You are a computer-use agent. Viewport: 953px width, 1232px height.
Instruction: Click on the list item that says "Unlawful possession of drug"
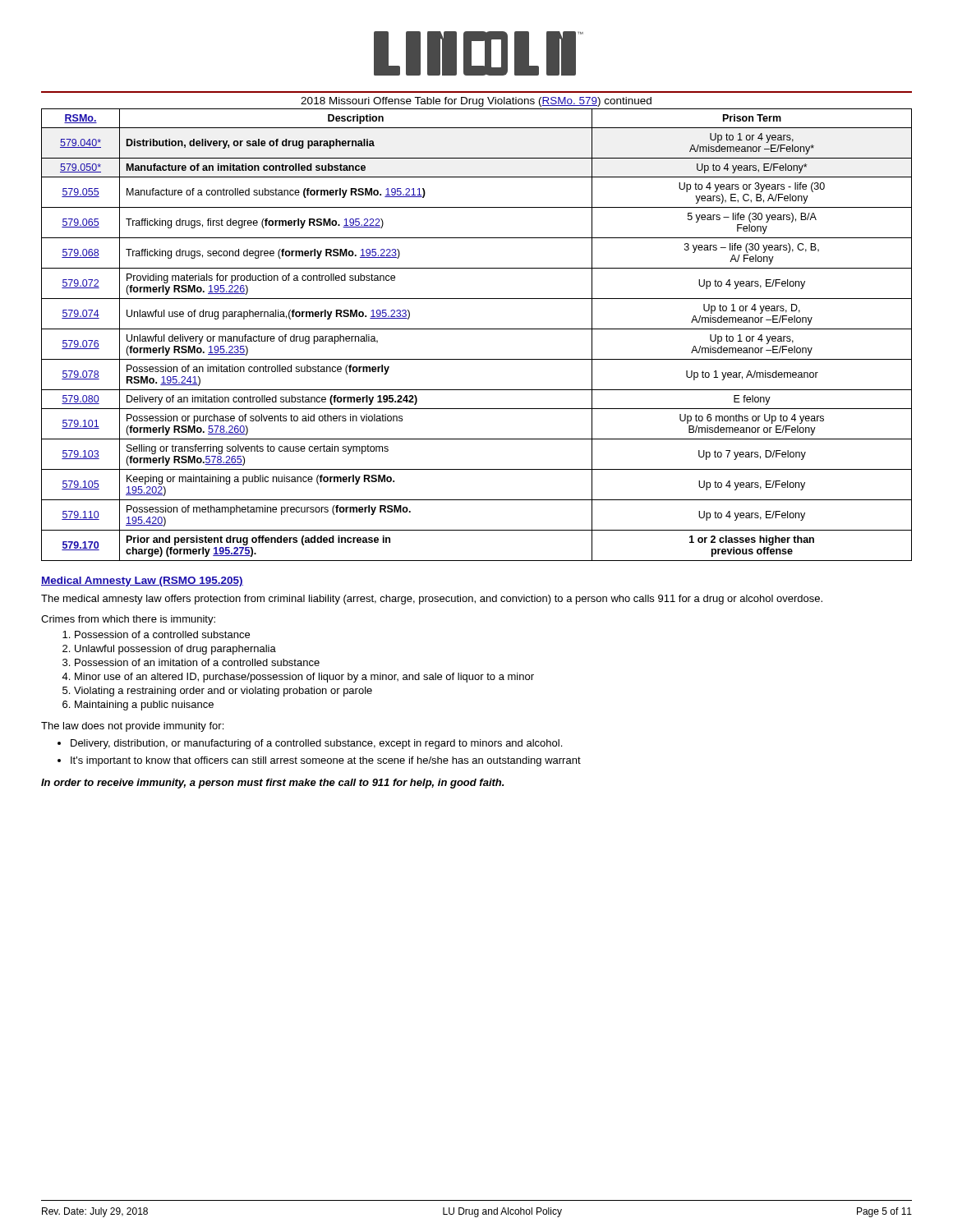click(x=175, y=649)
